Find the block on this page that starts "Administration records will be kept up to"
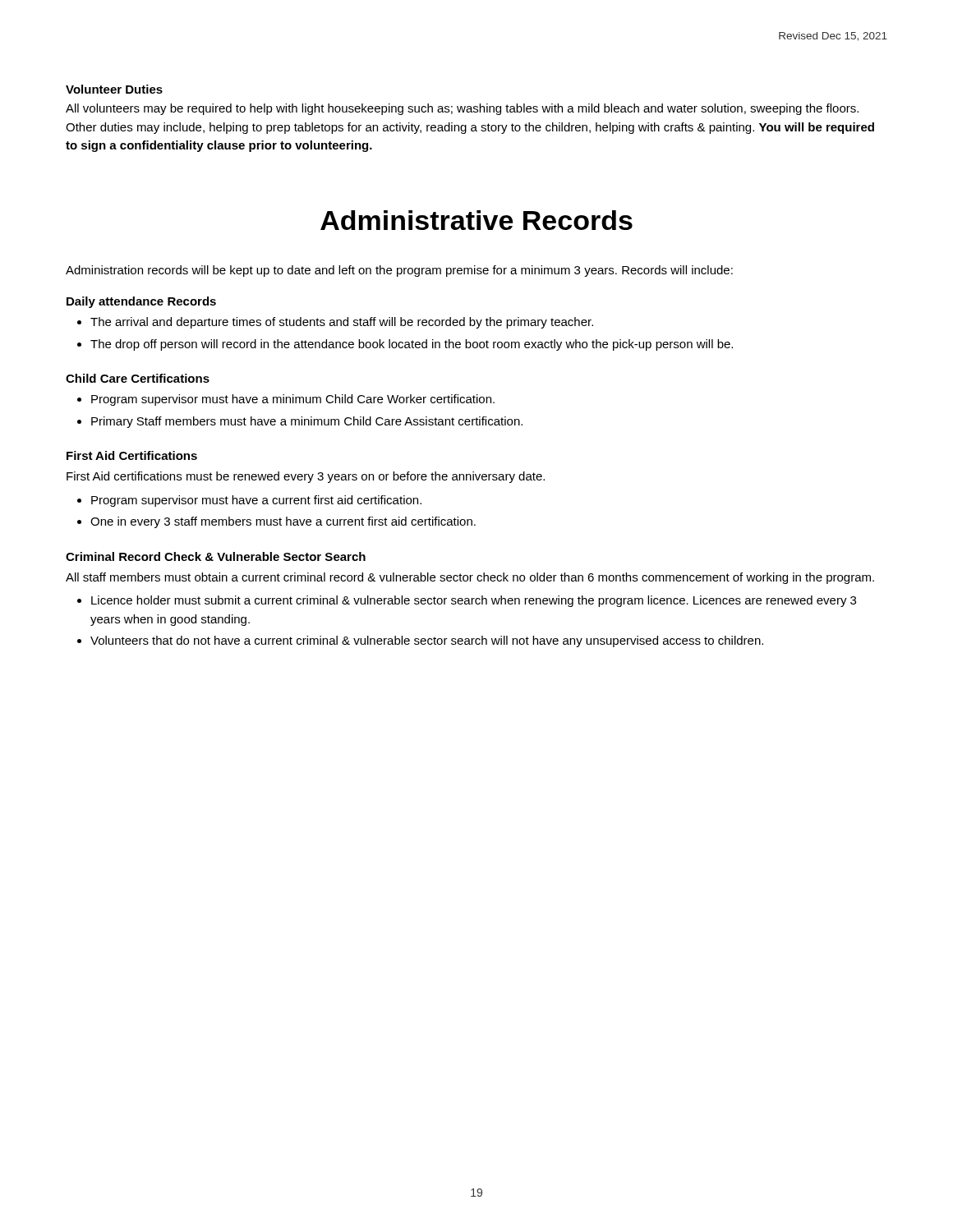 [x=400, y=269]
